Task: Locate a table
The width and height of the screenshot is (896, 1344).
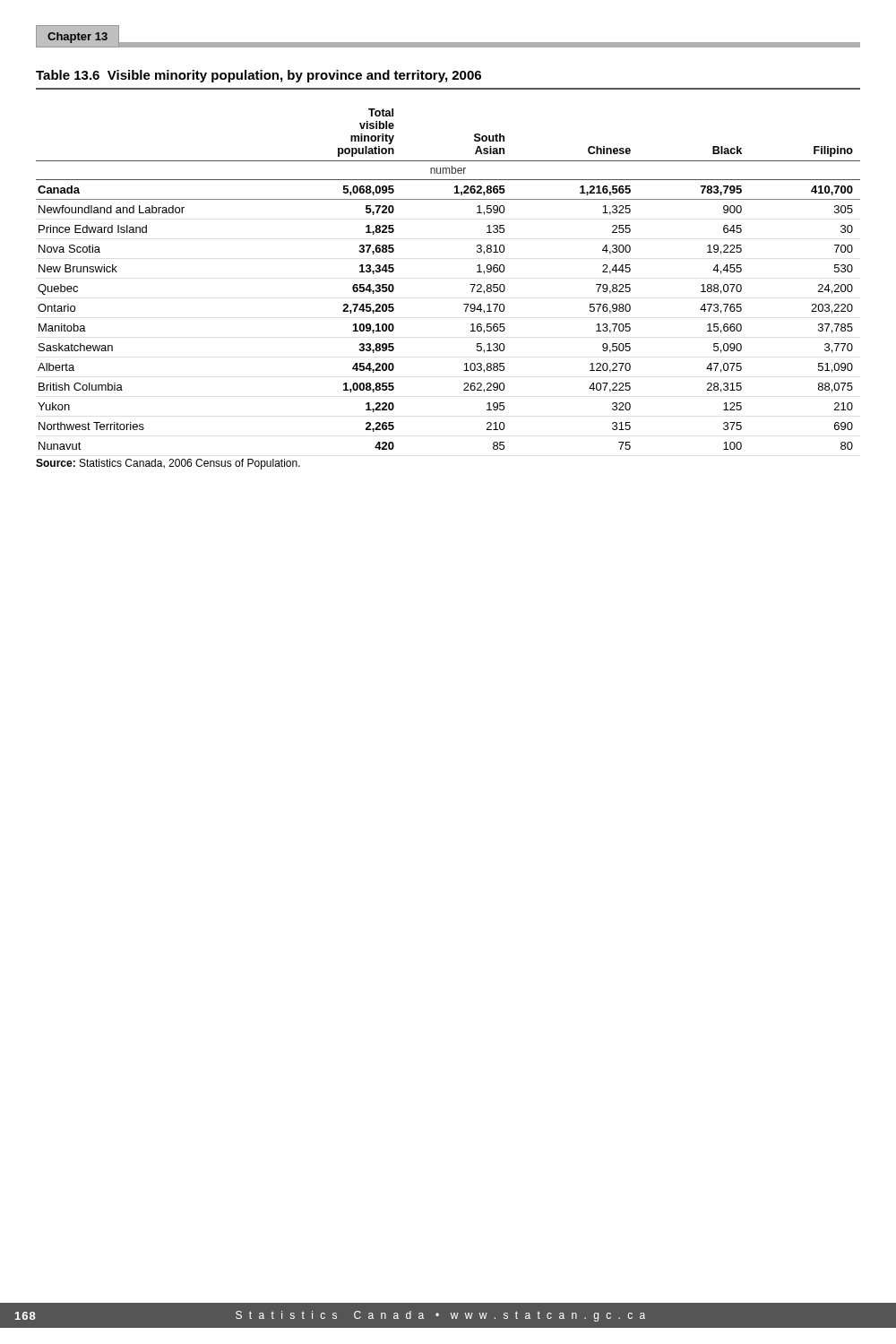Action: 448,280
